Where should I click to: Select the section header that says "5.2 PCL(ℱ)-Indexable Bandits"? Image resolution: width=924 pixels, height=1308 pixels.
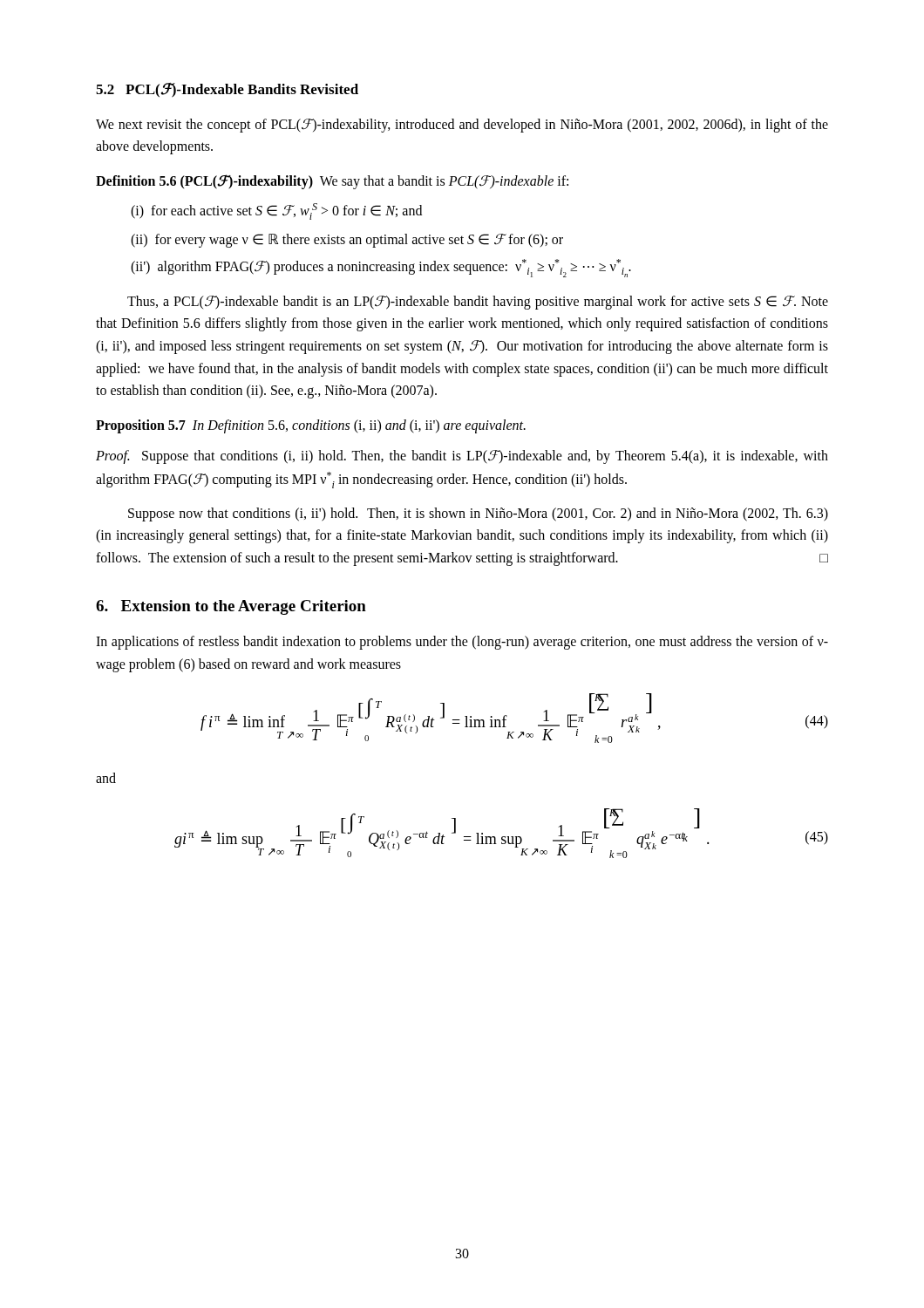coord(227,89)
